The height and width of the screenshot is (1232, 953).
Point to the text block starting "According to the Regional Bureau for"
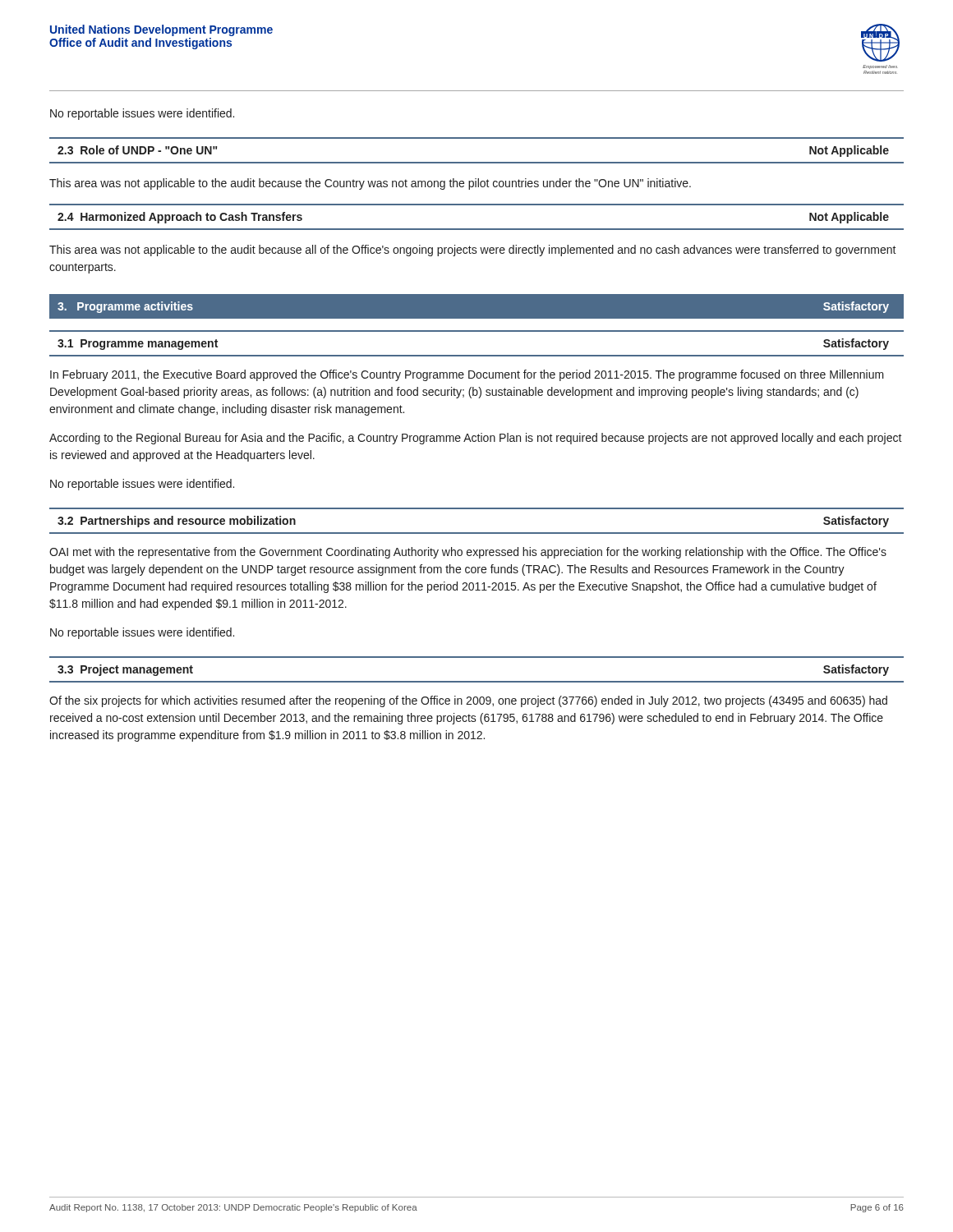click(x=475, y=446)
